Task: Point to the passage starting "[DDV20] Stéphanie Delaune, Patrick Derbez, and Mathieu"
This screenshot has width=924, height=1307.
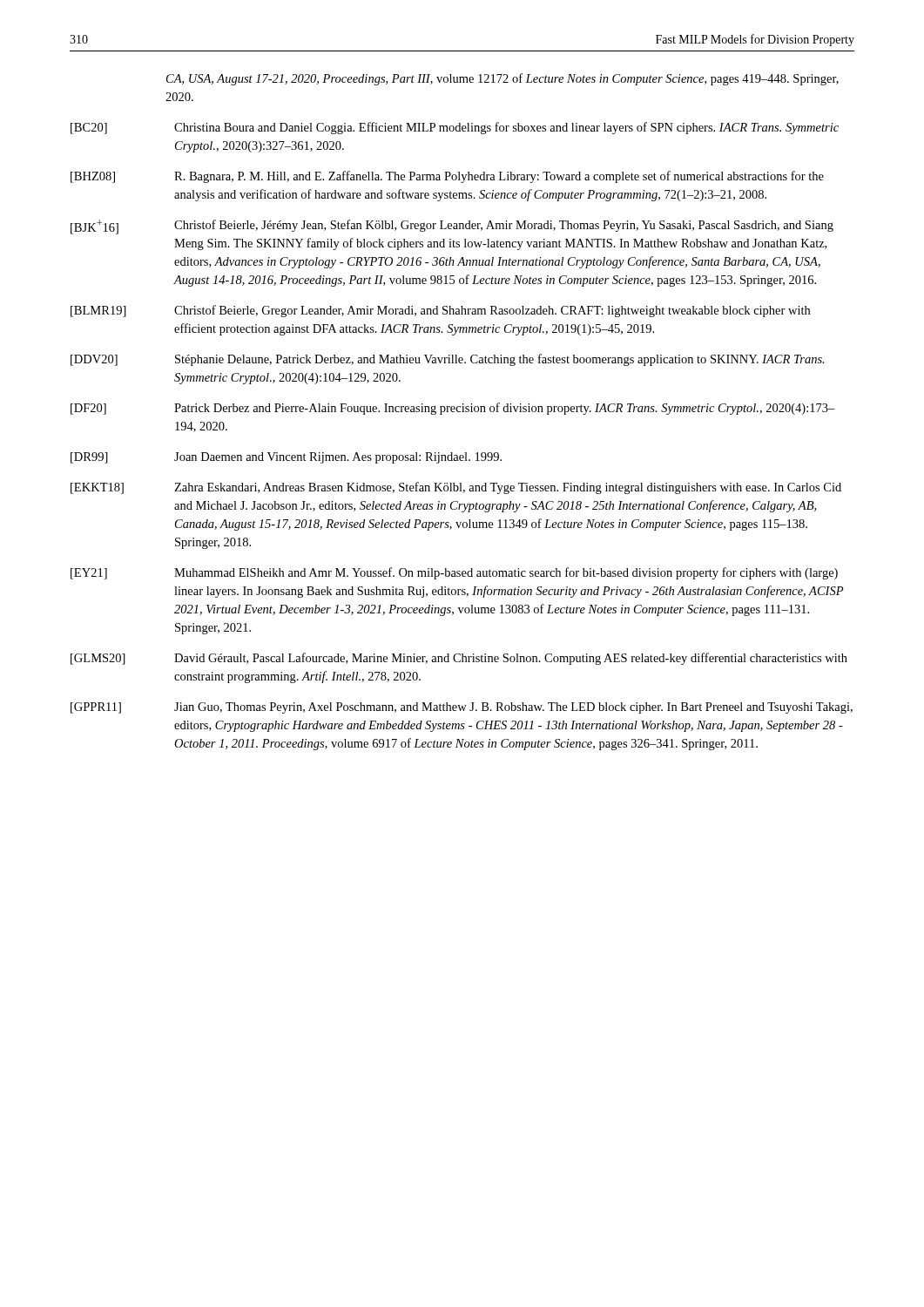Action: (x=462, y=369)
